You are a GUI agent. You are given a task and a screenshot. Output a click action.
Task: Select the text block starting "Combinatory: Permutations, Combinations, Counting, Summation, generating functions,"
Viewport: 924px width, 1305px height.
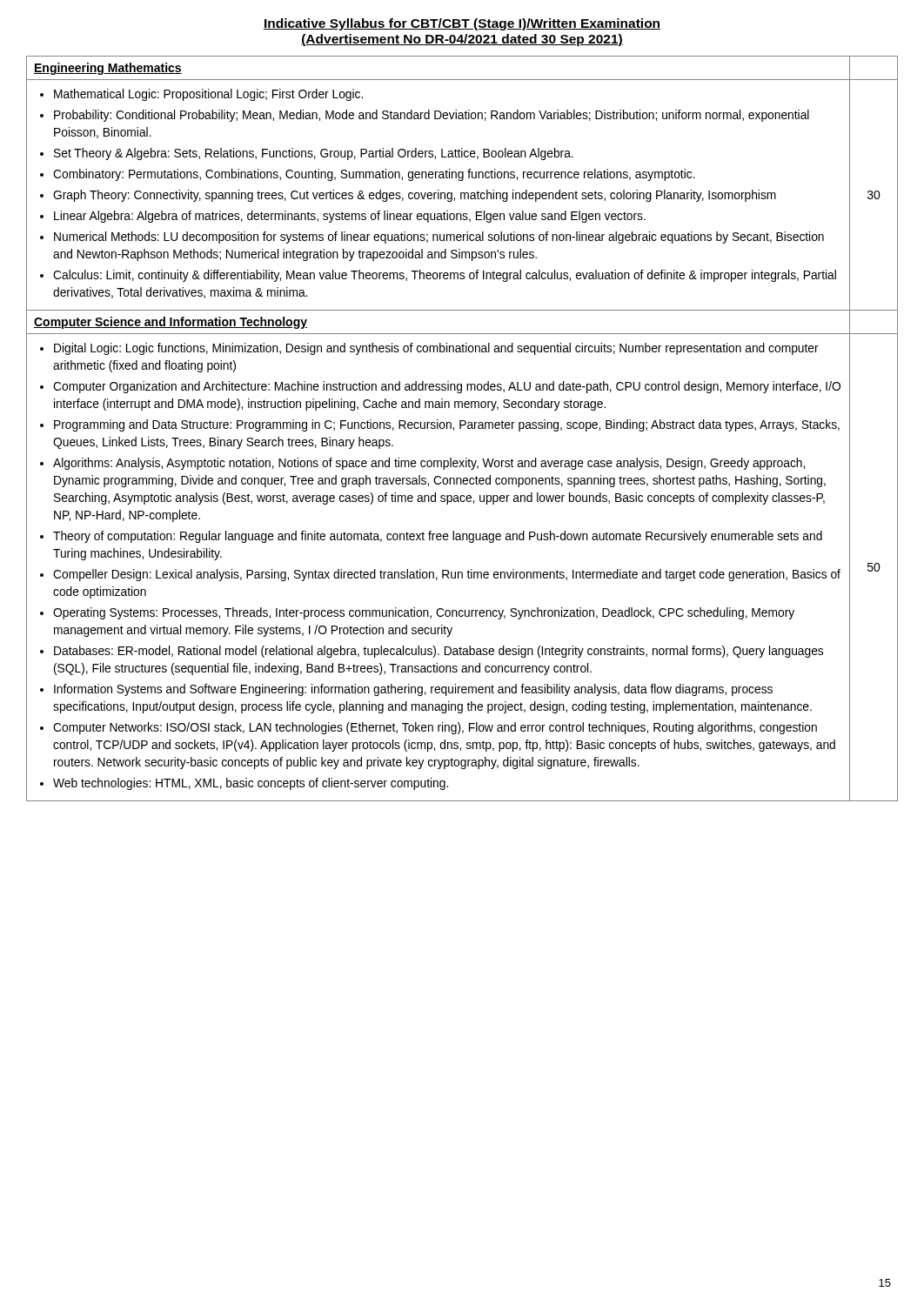click(374, 174)
